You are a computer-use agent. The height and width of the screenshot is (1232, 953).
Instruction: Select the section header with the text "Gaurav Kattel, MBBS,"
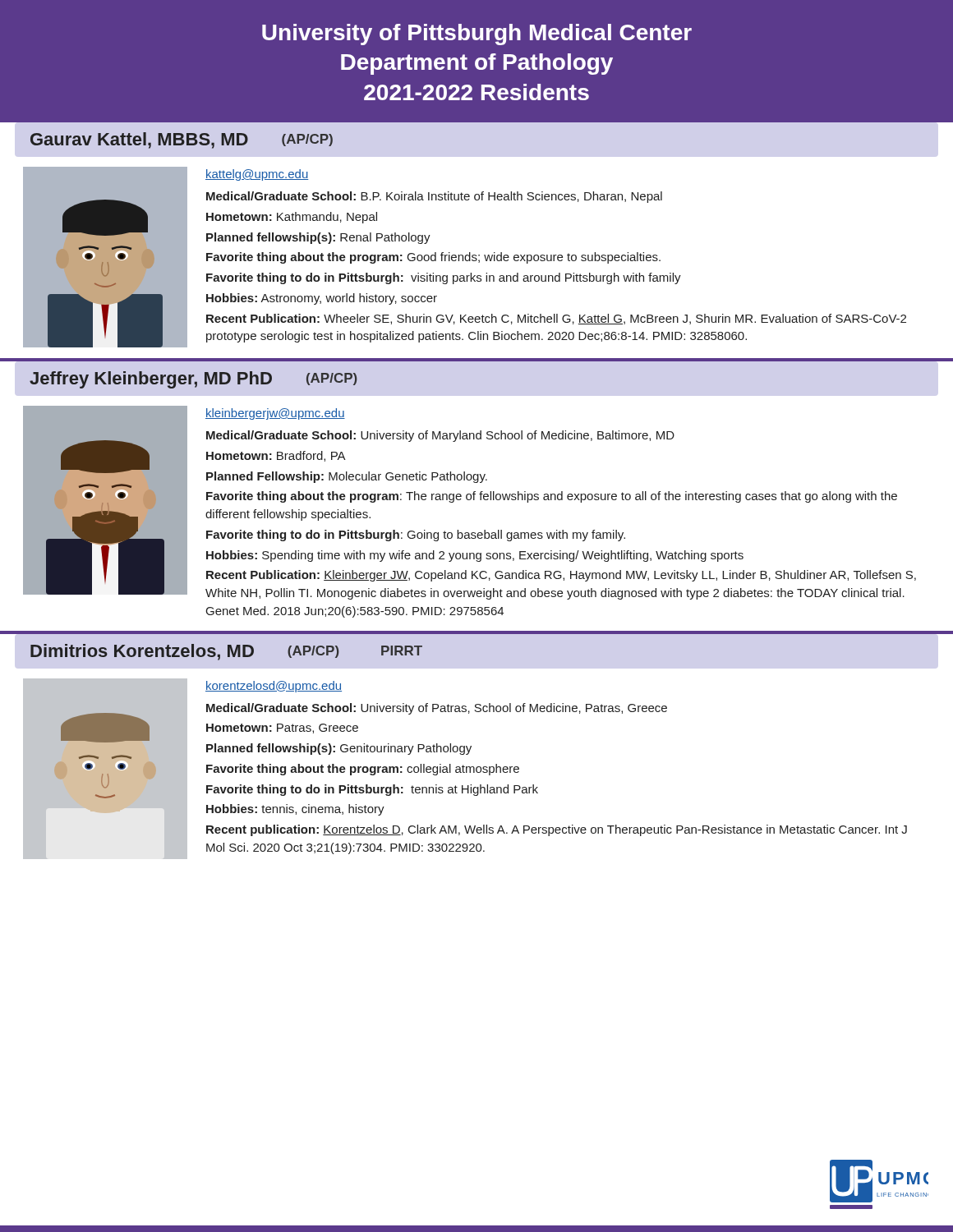181,140
